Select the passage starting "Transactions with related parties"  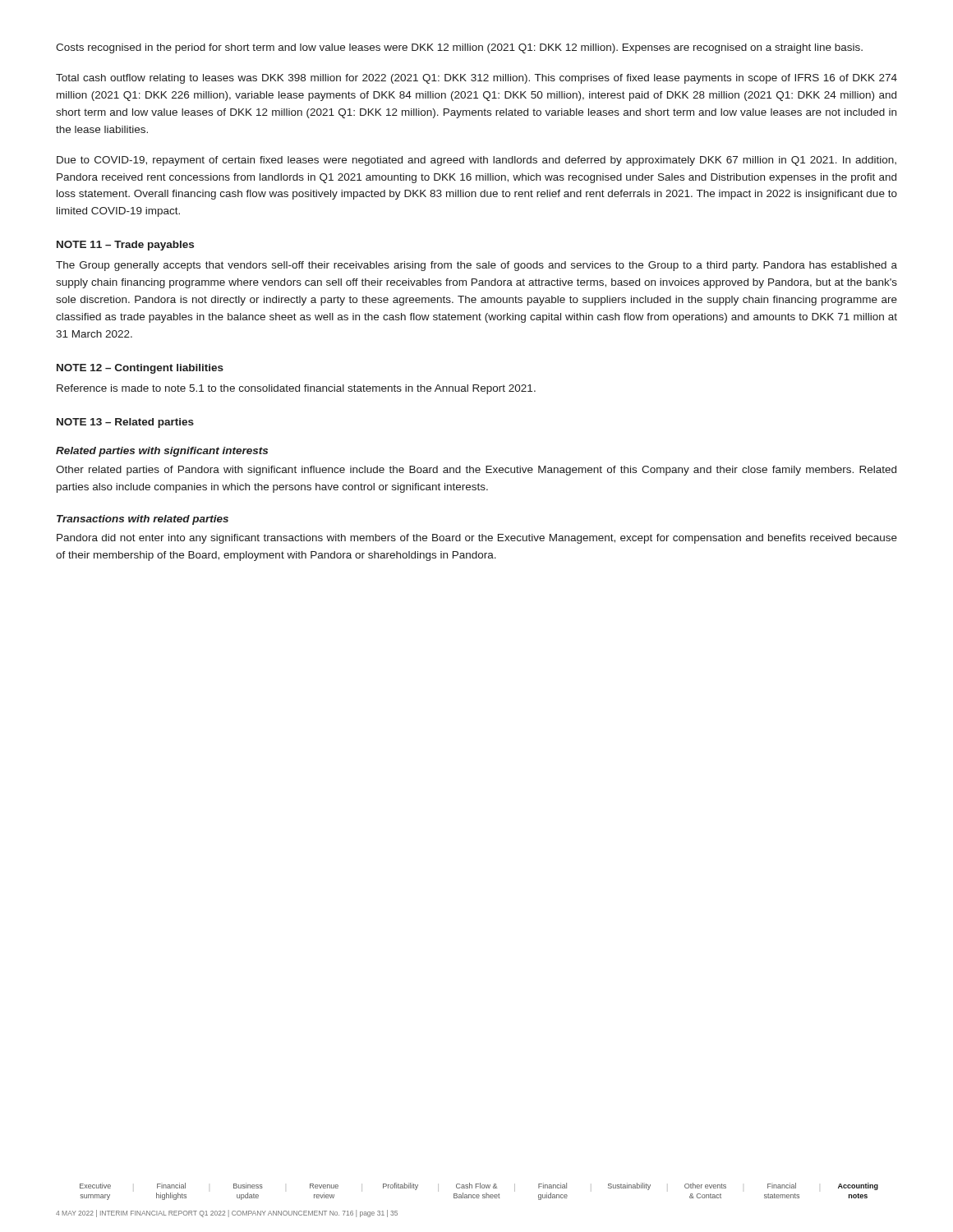point(142,518)
